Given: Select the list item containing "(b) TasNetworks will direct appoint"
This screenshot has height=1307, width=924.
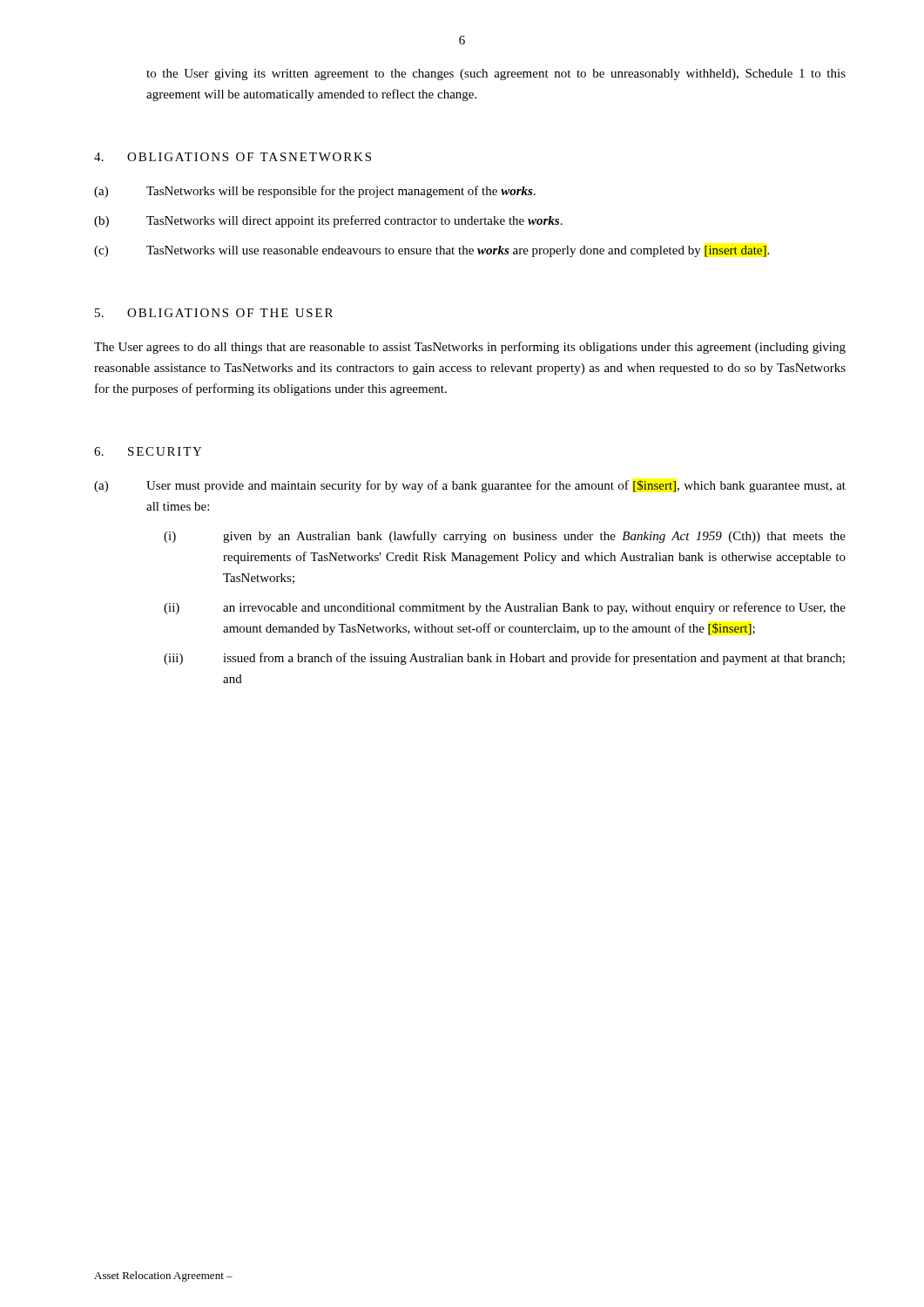Looking at the screenshot, I should (470, 220).
